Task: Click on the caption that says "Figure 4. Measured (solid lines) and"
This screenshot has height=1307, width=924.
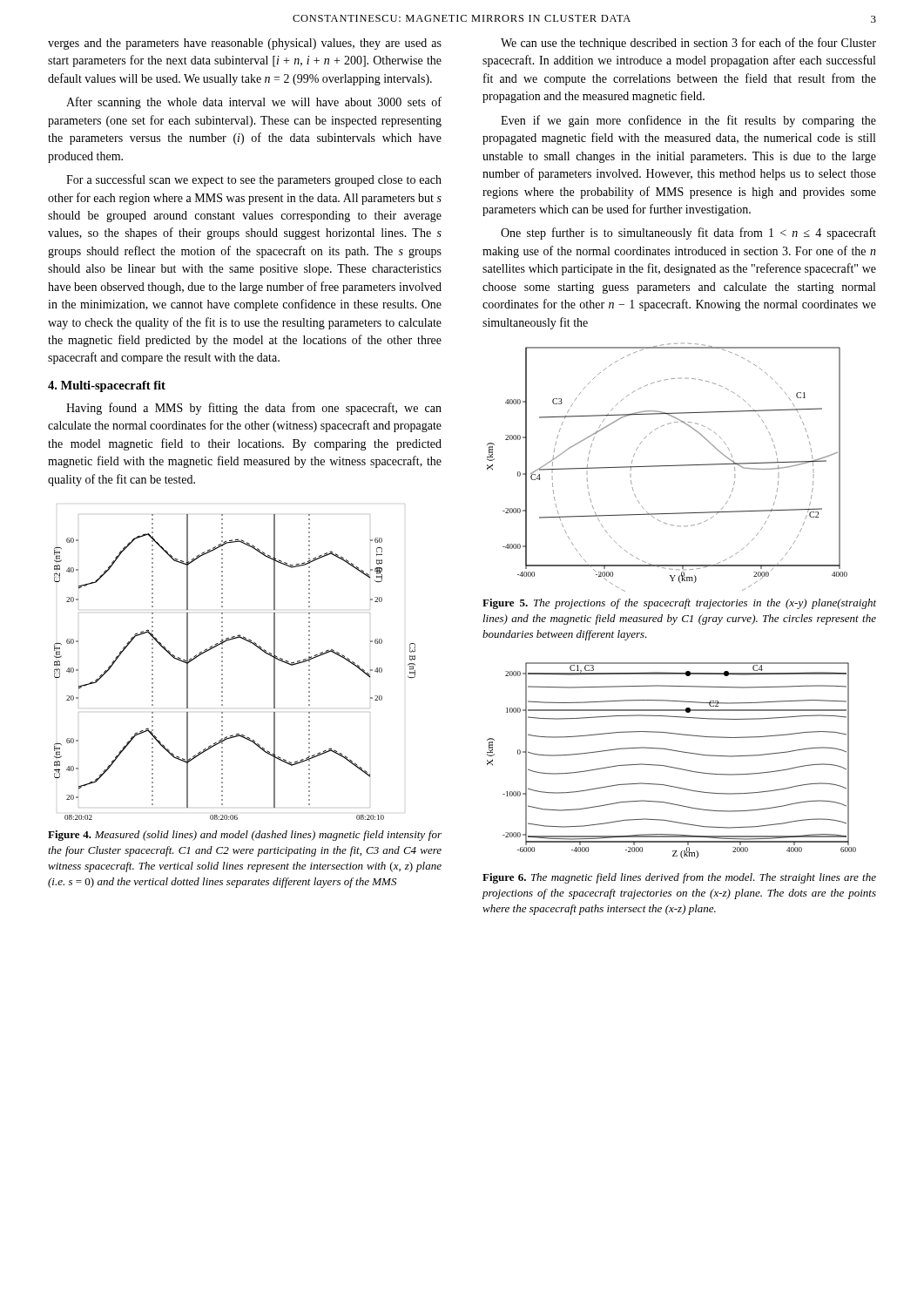Action: (x=245, y=858)
